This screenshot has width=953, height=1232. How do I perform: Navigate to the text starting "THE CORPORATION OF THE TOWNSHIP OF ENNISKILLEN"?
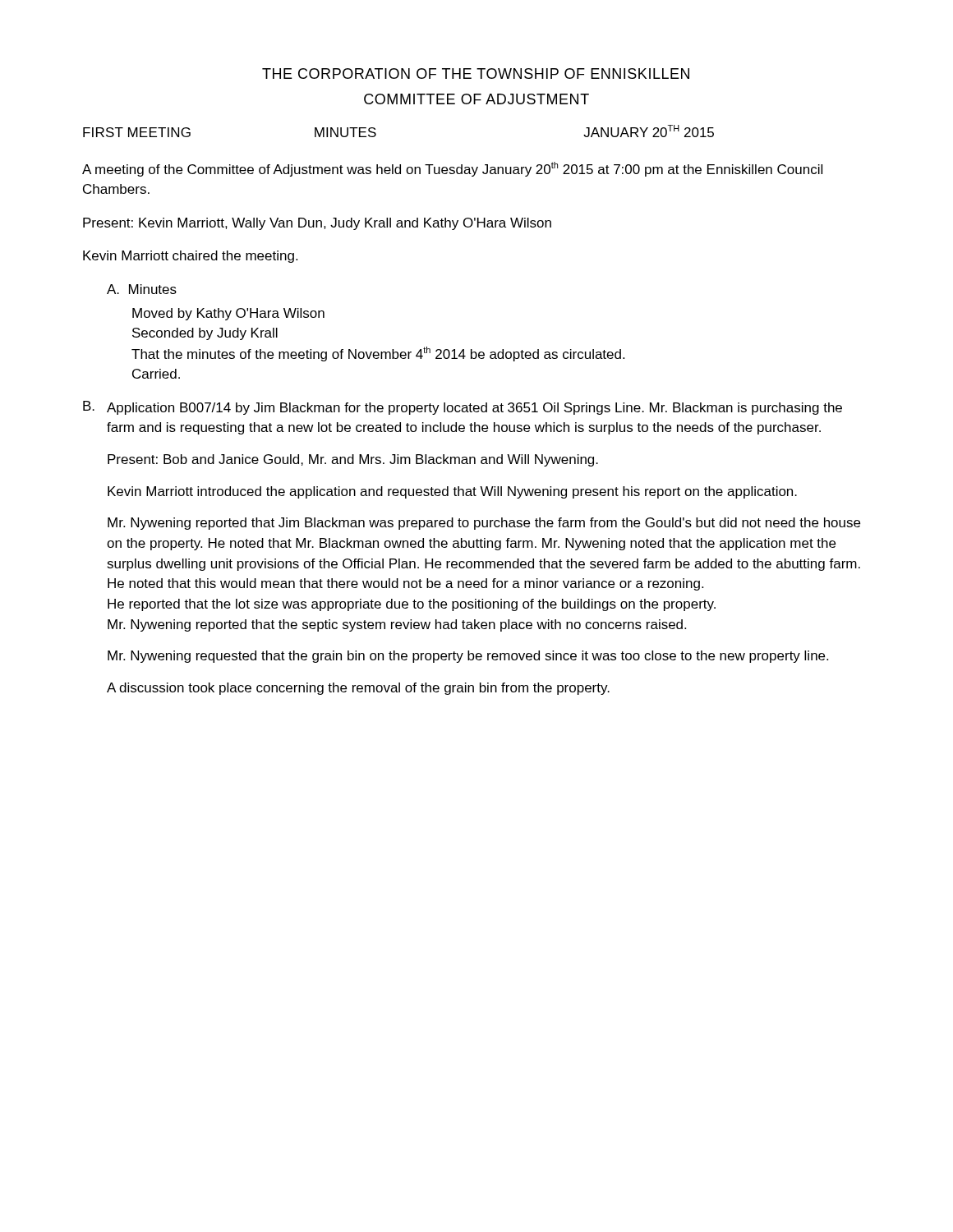click(x=476, y=74)
